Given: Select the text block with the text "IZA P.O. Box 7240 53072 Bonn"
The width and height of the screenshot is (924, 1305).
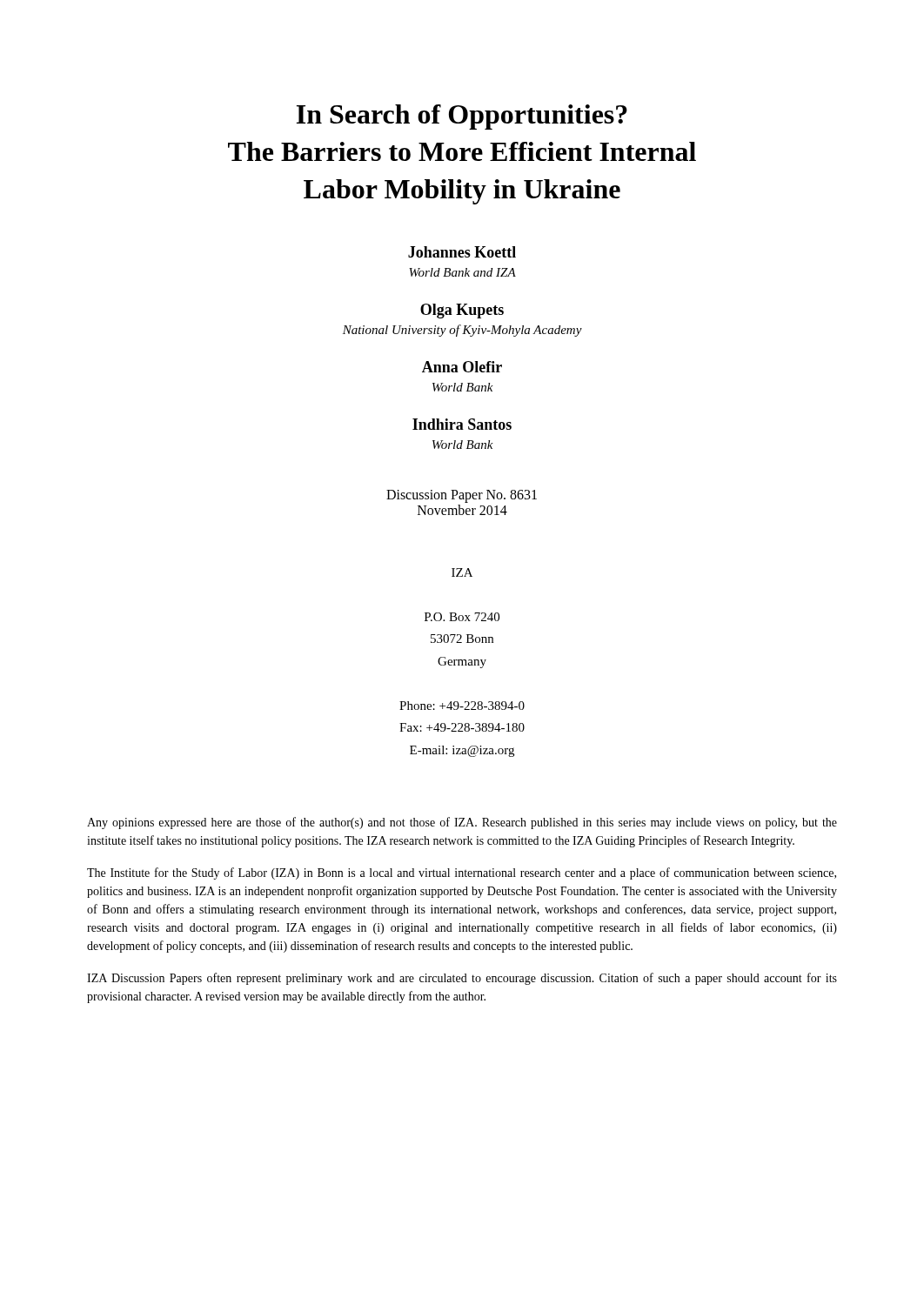Looking at the screenshot, I should (462, 661).
